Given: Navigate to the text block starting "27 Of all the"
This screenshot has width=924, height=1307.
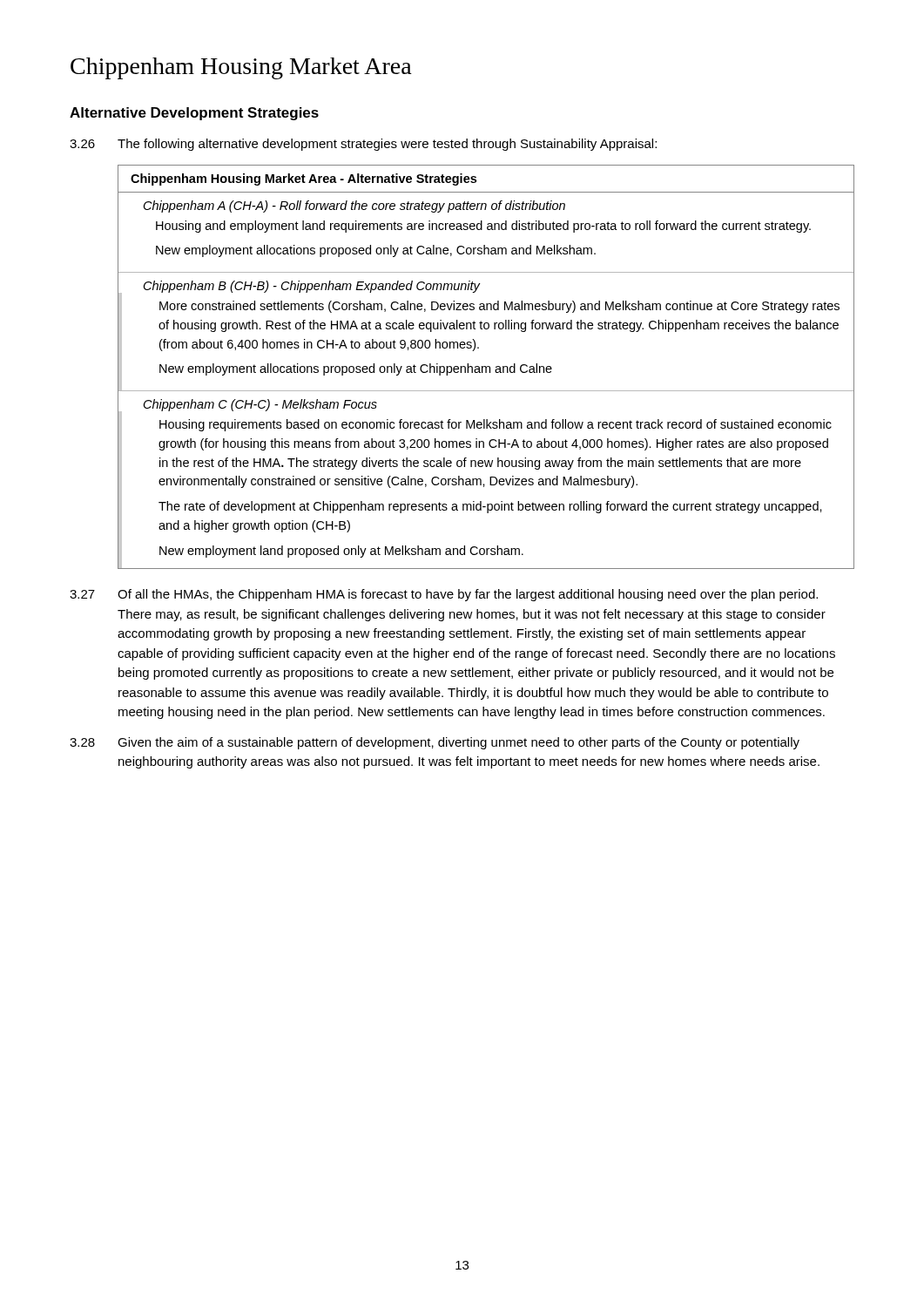Looking at the screenshot, I should click(x=462, y=654).
